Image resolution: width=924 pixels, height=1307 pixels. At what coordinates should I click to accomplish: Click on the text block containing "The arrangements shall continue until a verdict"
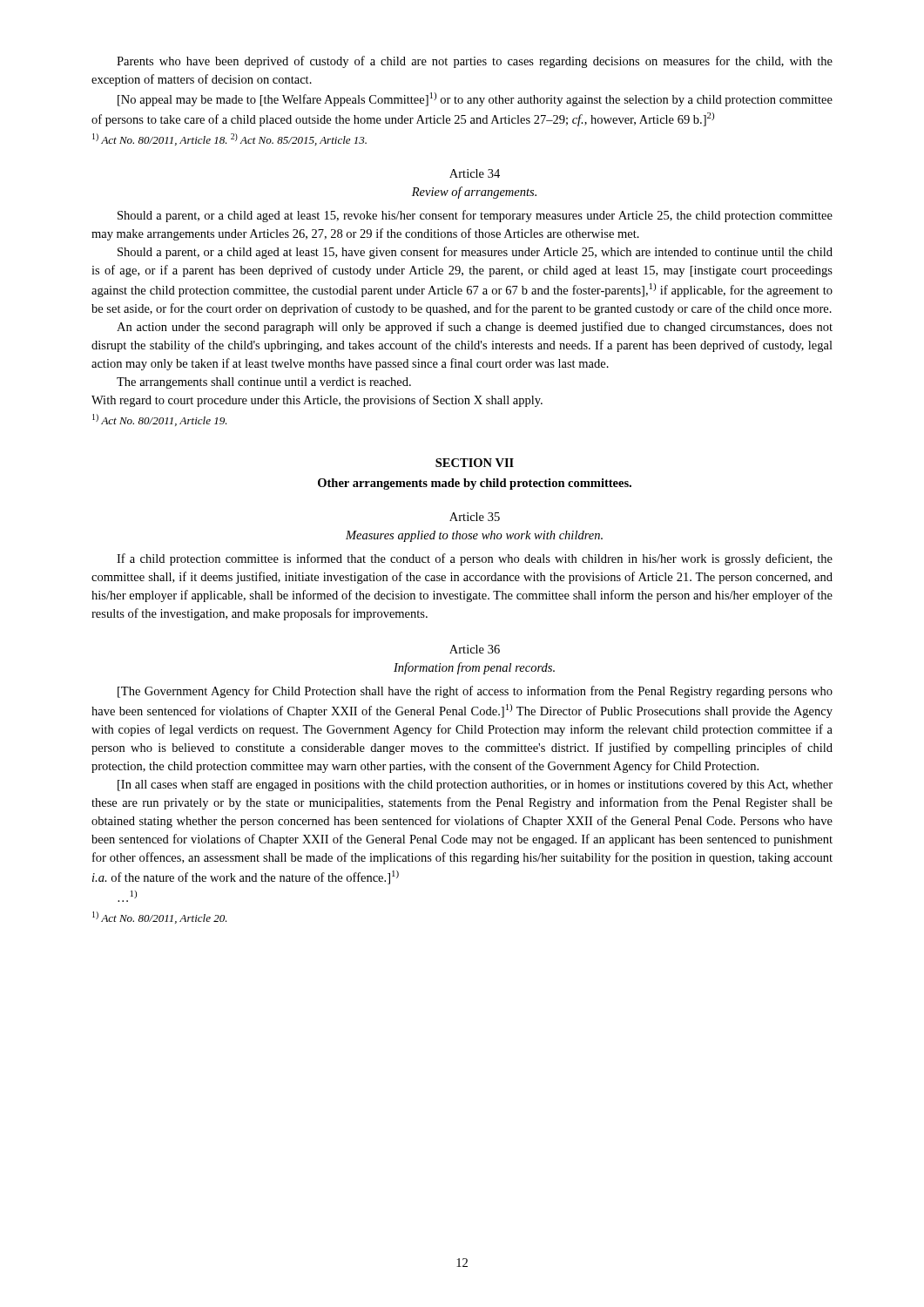click(264, 383)
